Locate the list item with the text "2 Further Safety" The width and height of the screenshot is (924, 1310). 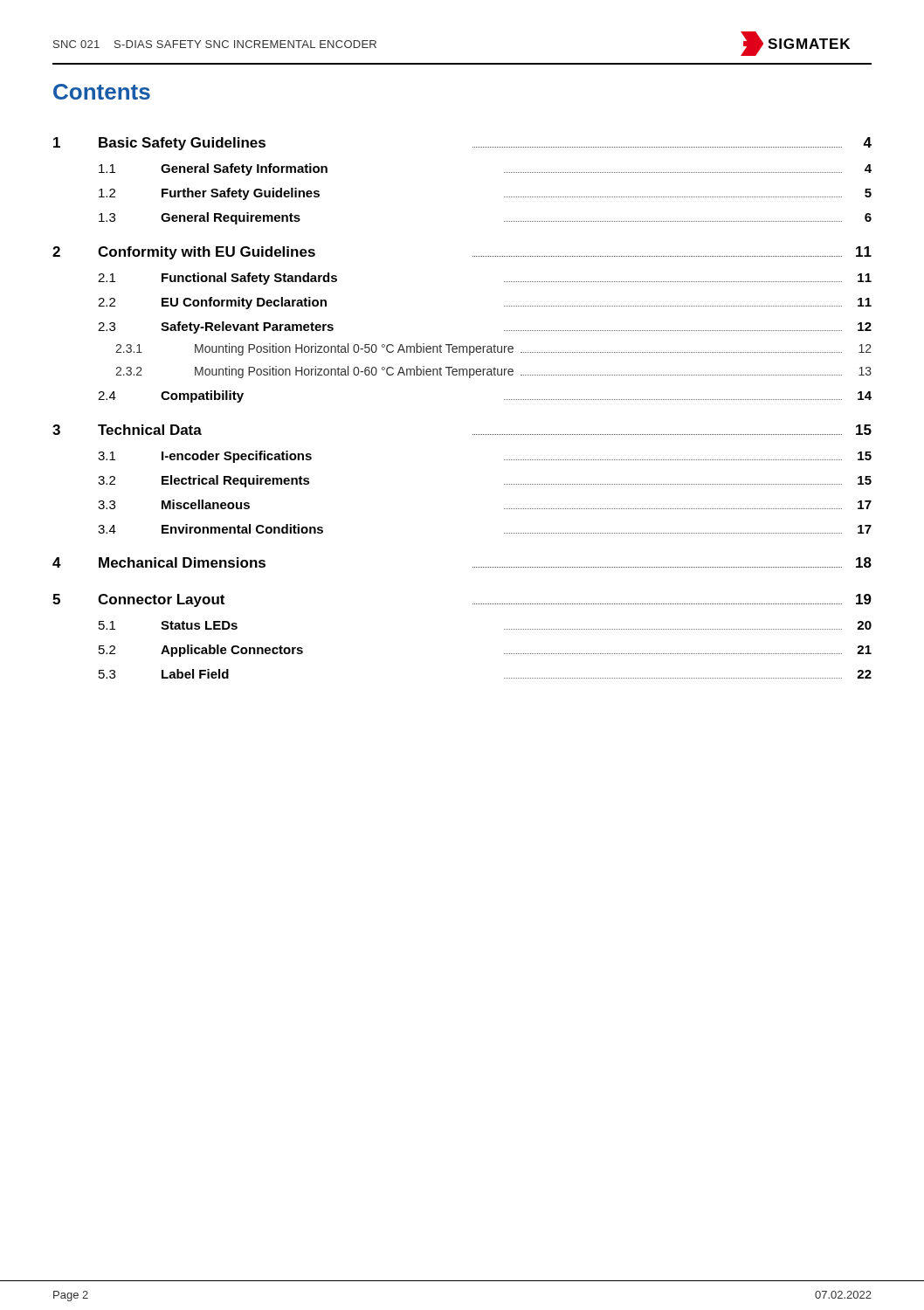[234, 193]
